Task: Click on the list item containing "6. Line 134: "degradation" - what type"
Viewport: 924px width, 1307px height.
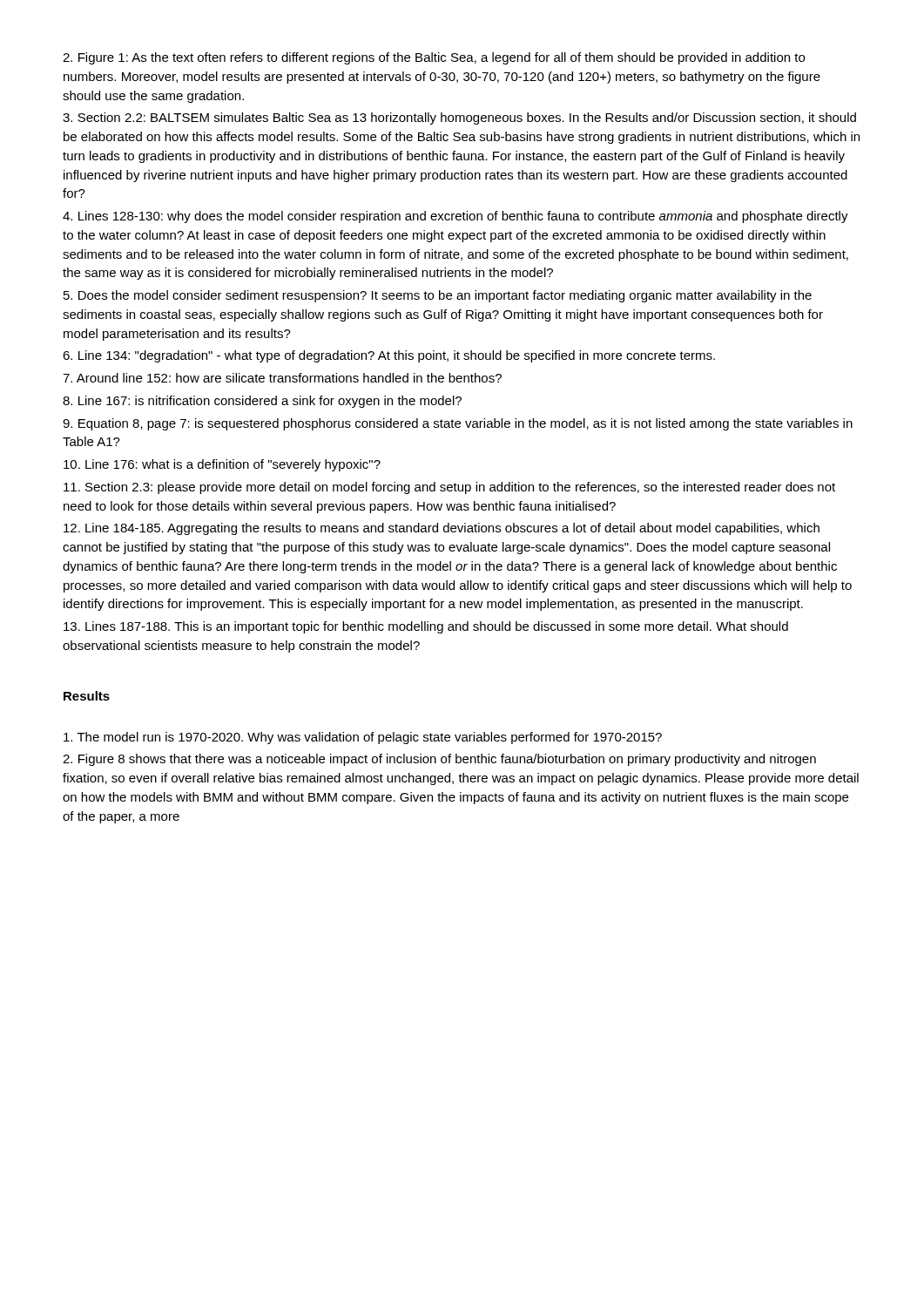Action: tap(389, 355)
